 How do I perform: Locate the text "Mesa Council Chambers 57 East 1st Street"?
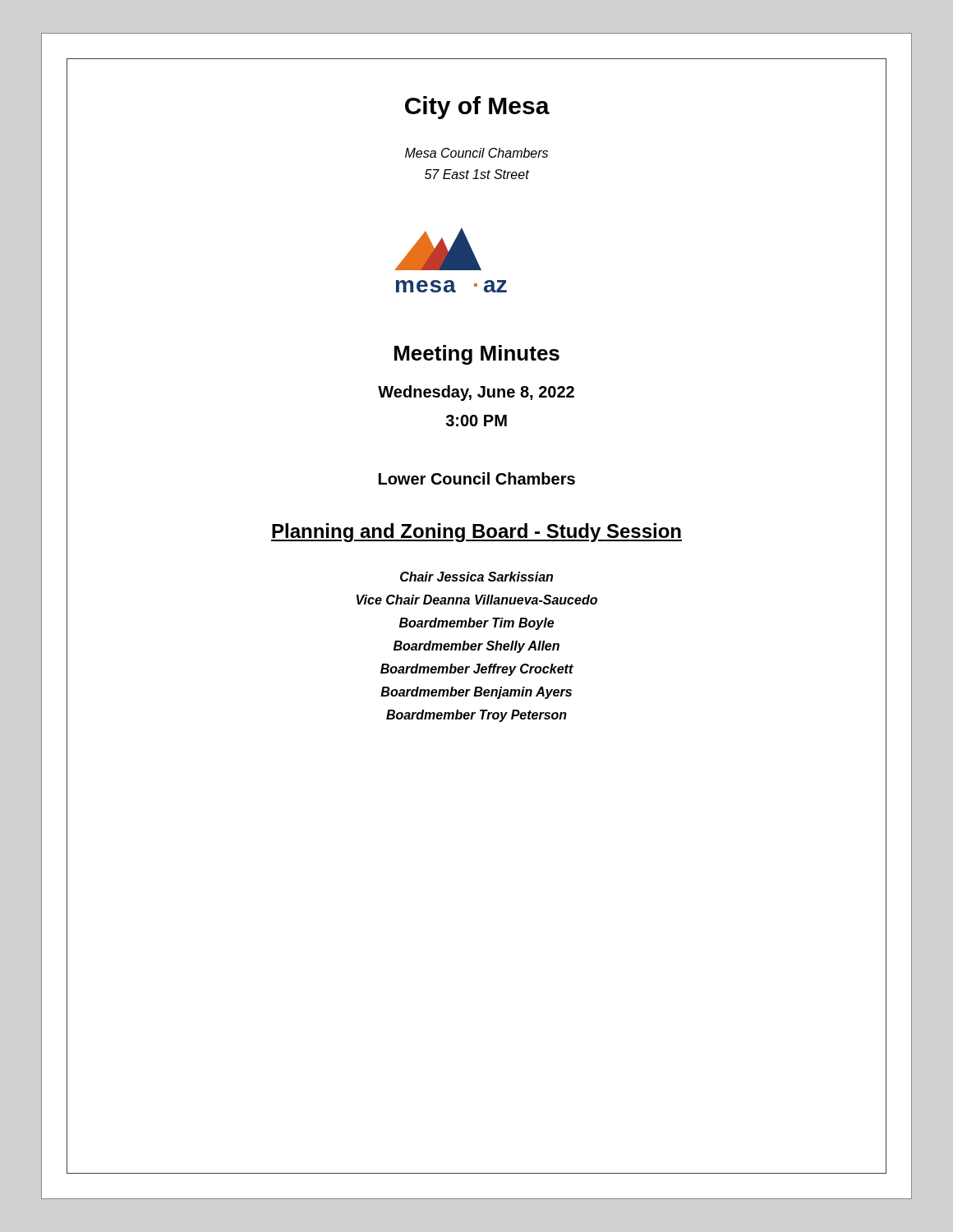point(476,164)
